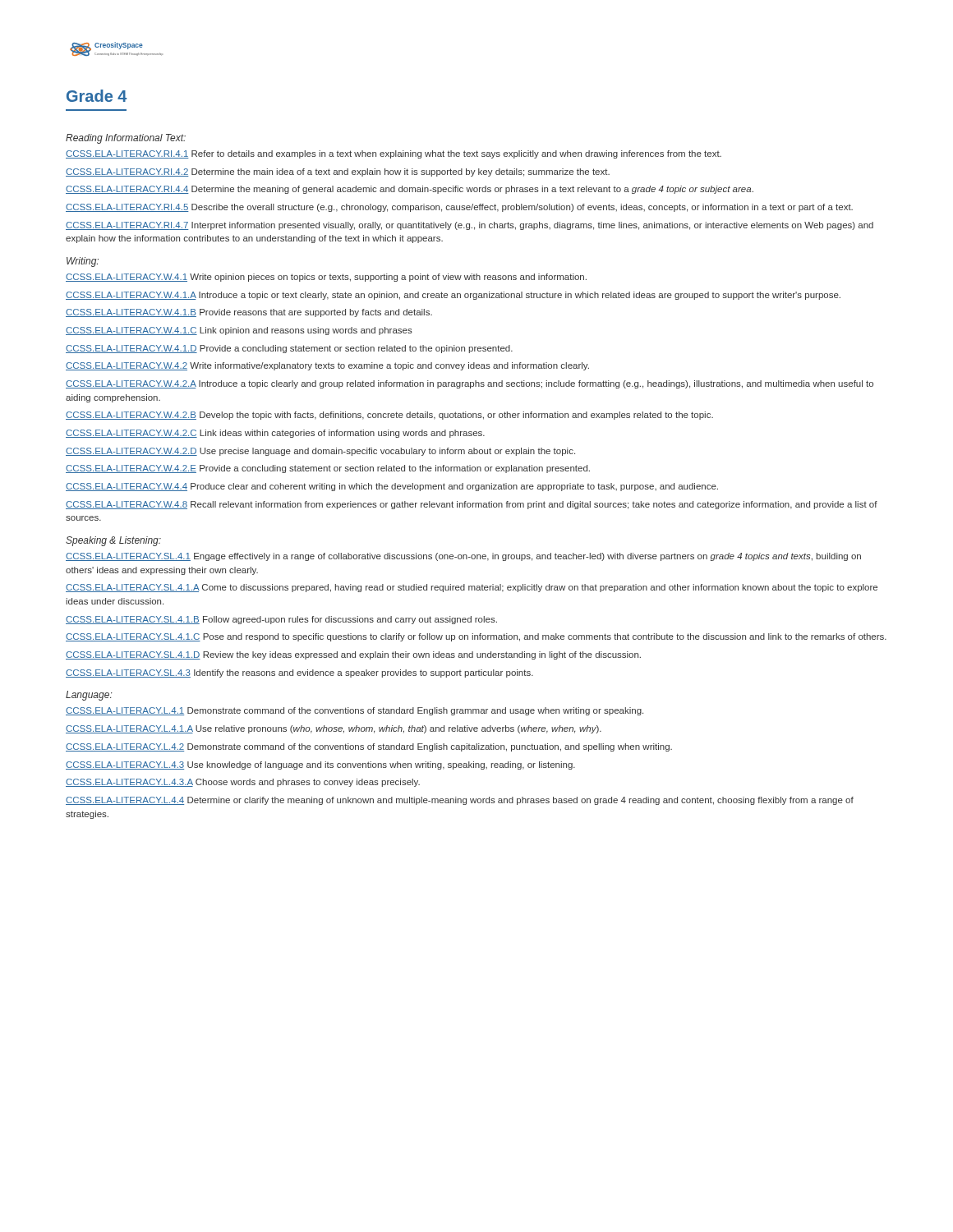Image resolution: width=953 pixels, height=1232 pixels.
Task: Click the logo
Action: 476,53
